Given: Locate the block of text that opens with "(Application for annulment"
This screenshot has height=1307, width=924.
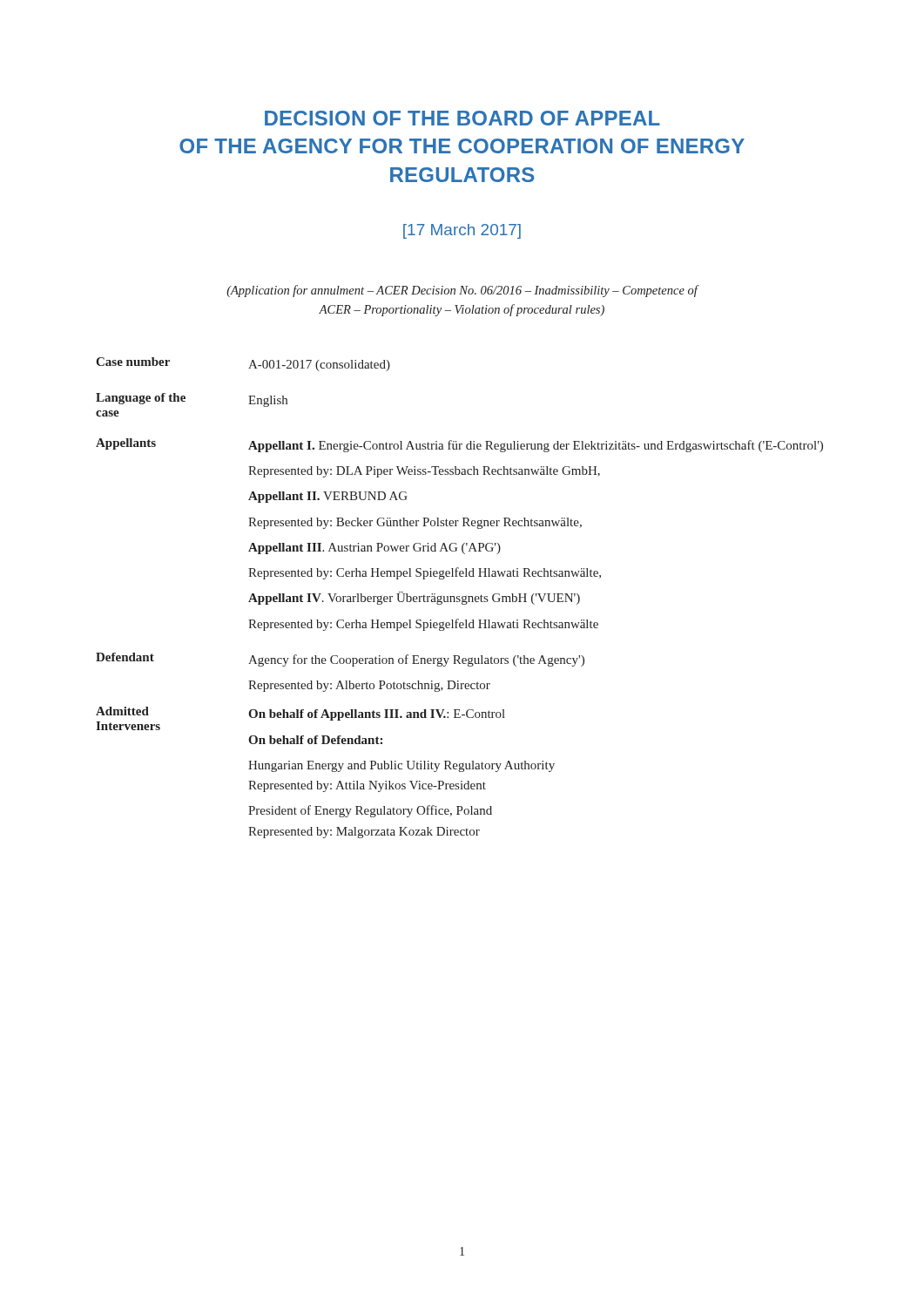Looking at the screenshot, I should pos(462,300).
